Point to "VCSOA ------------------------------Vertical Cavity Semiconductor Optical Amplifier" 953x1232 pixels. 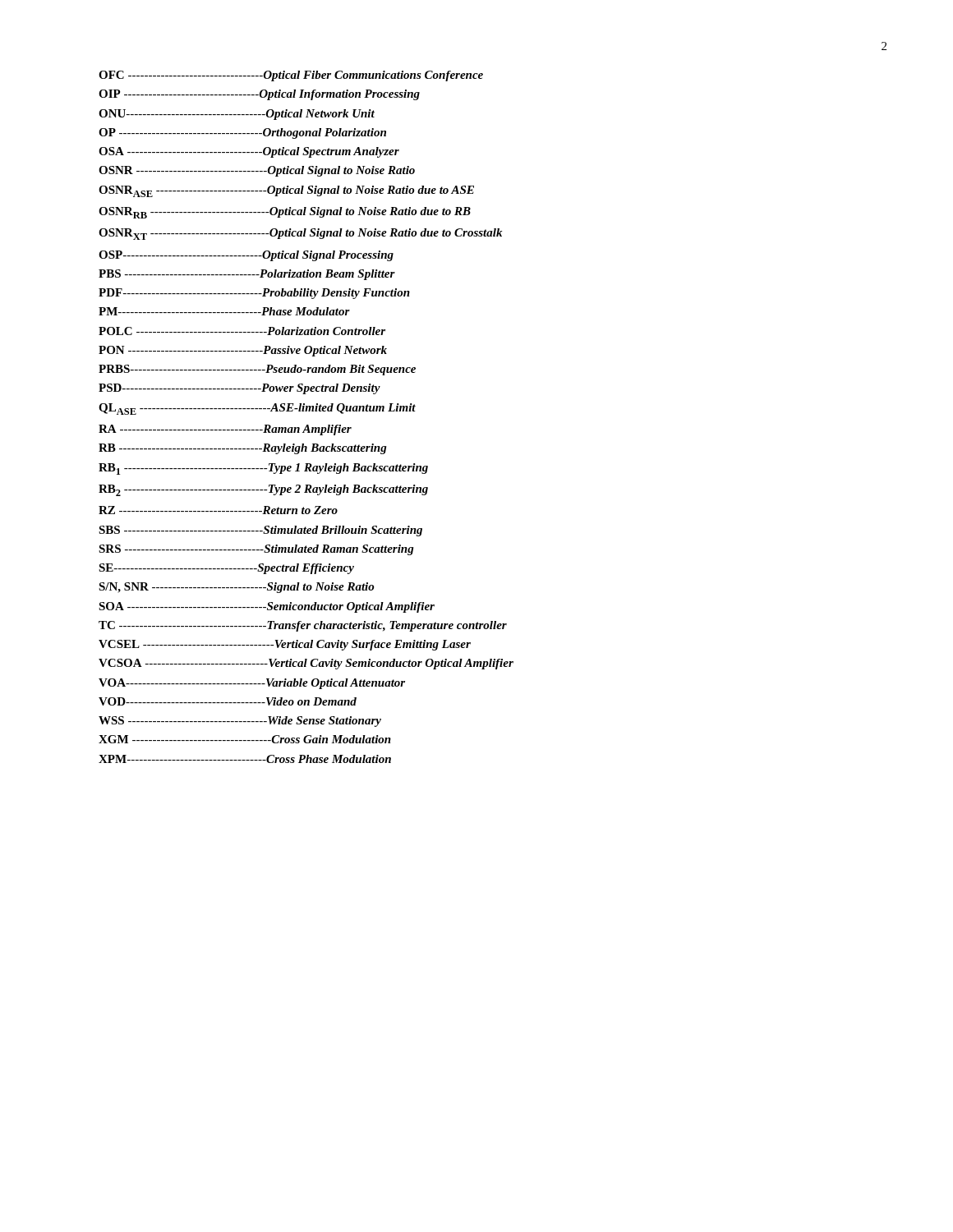point(306,663)
